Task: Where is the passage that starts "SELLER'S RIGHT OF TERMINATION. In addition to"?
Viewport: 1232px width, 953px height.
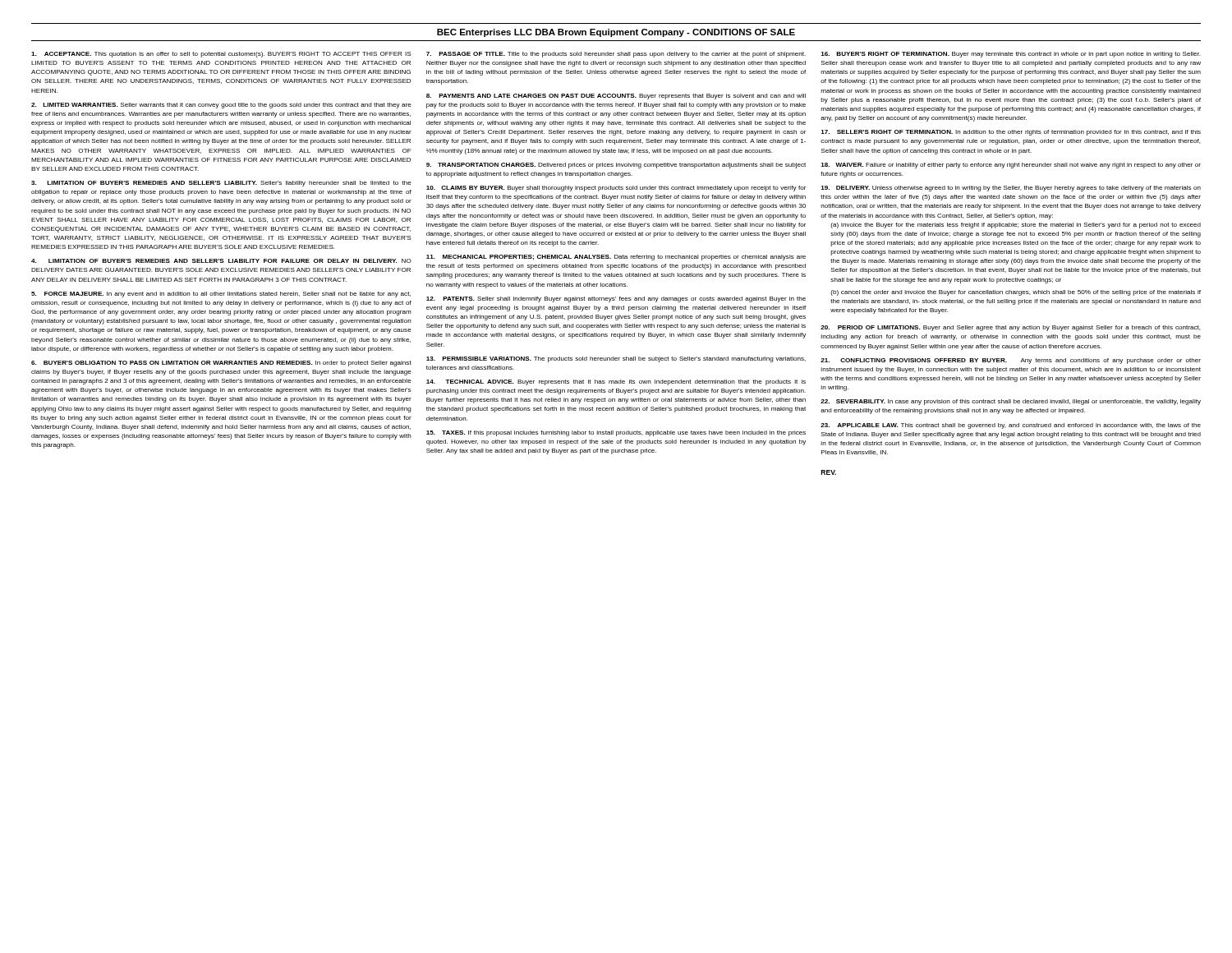Action: 1011,141
